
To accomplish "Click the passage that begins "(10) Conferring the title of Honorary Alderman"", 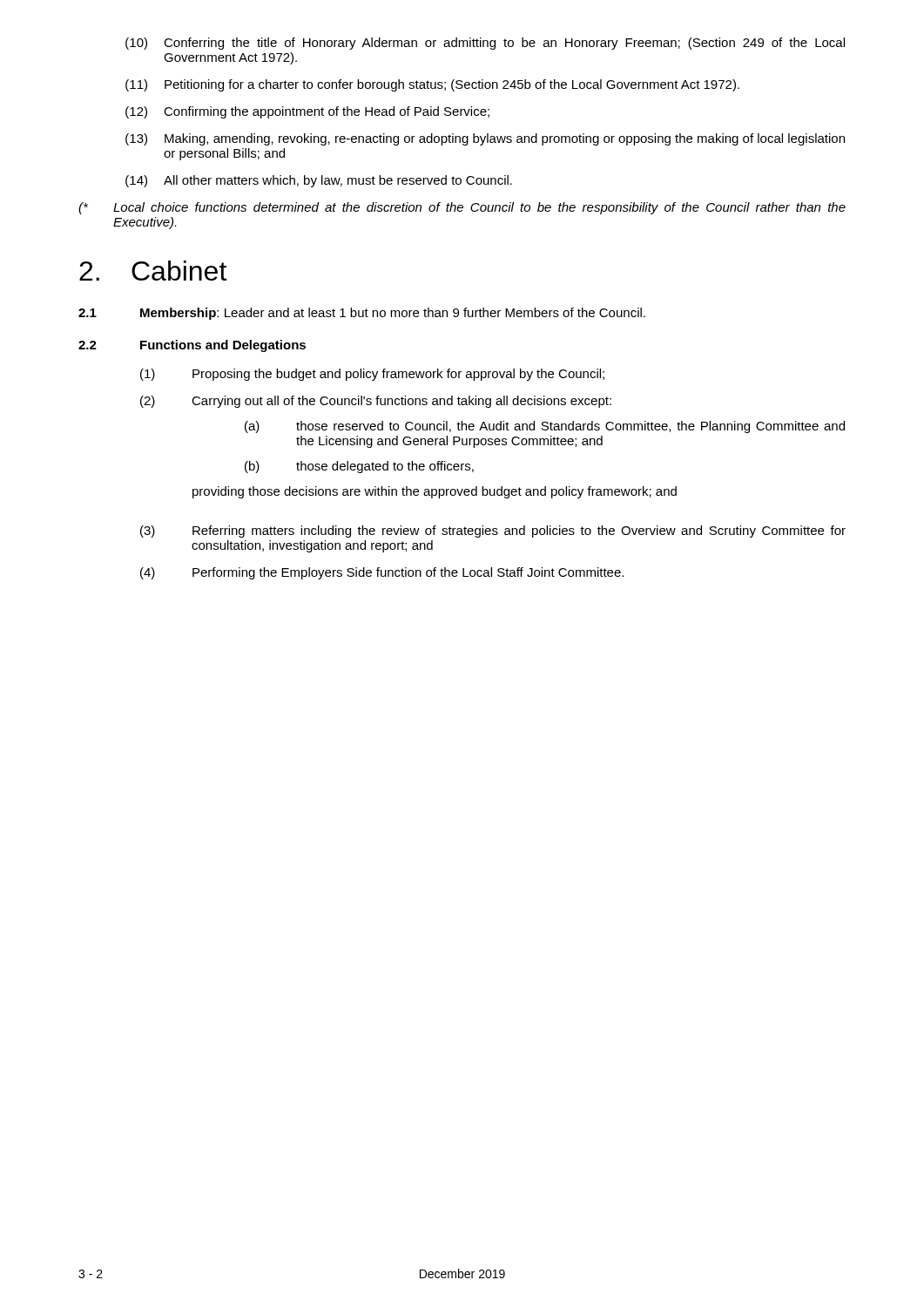I will (x=462, y=50).
